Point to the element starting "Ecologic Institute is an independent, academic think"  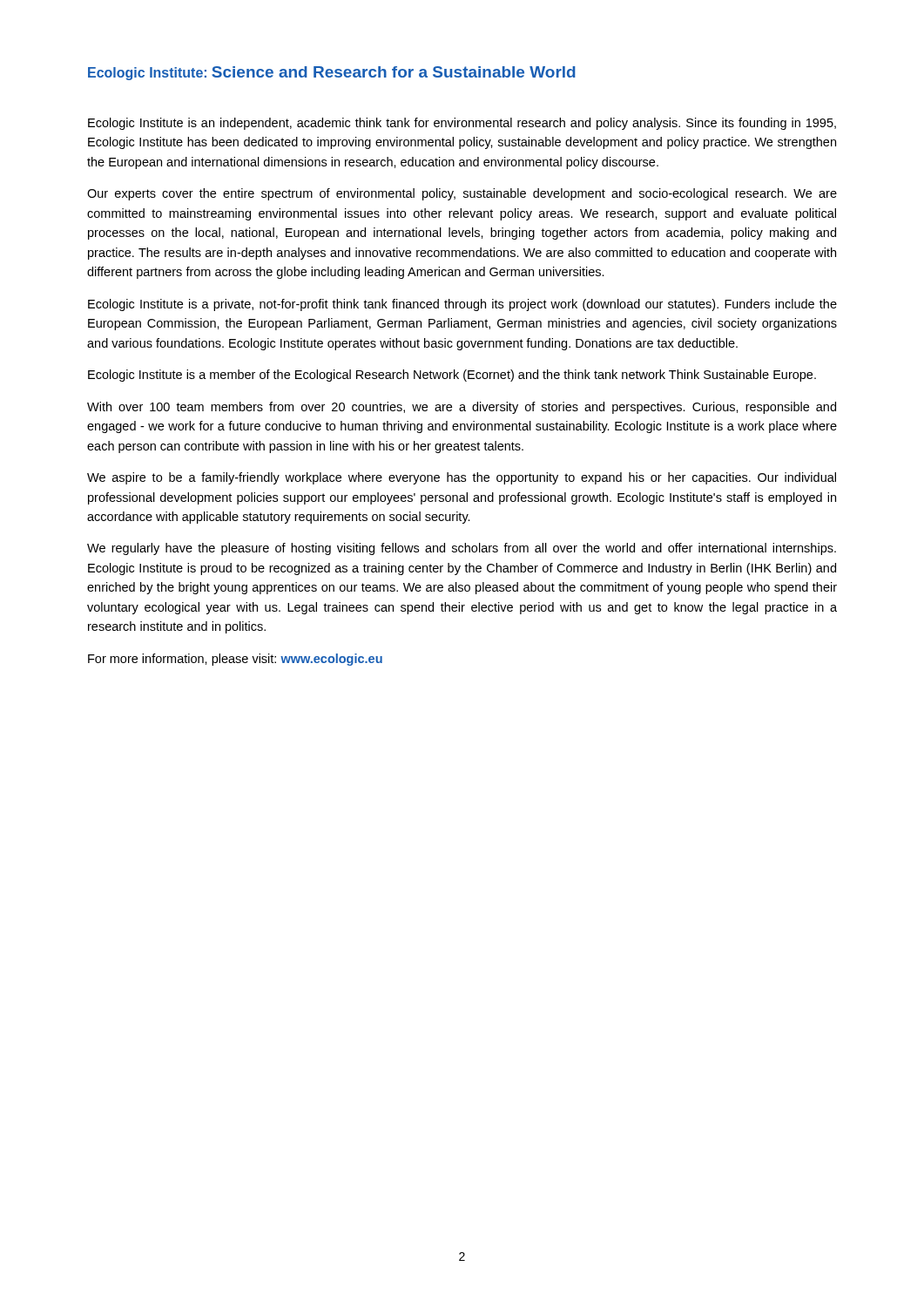[x=462, y=143]
